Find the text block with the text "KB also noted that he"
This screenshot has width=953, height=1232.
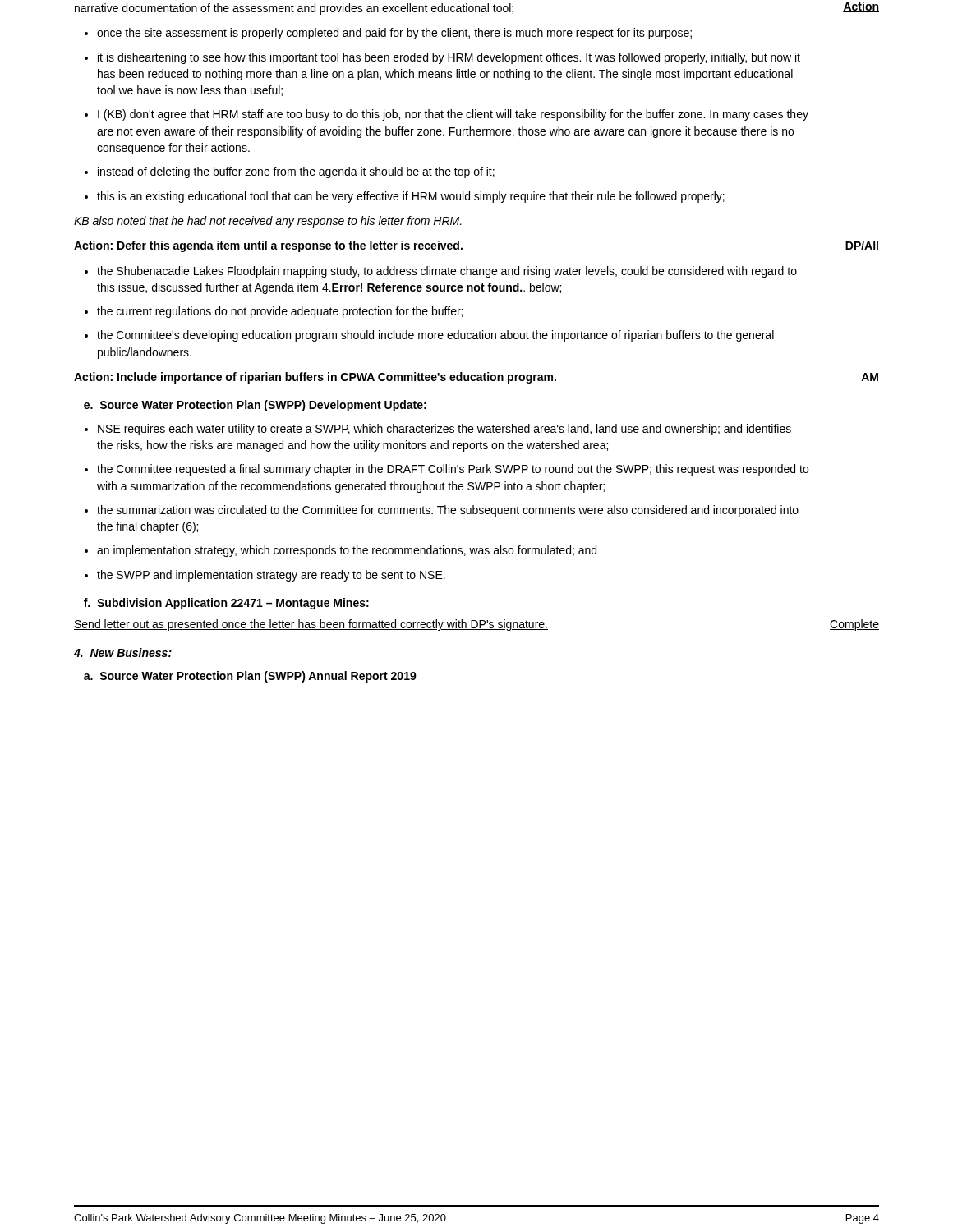[x=268, y=221]
